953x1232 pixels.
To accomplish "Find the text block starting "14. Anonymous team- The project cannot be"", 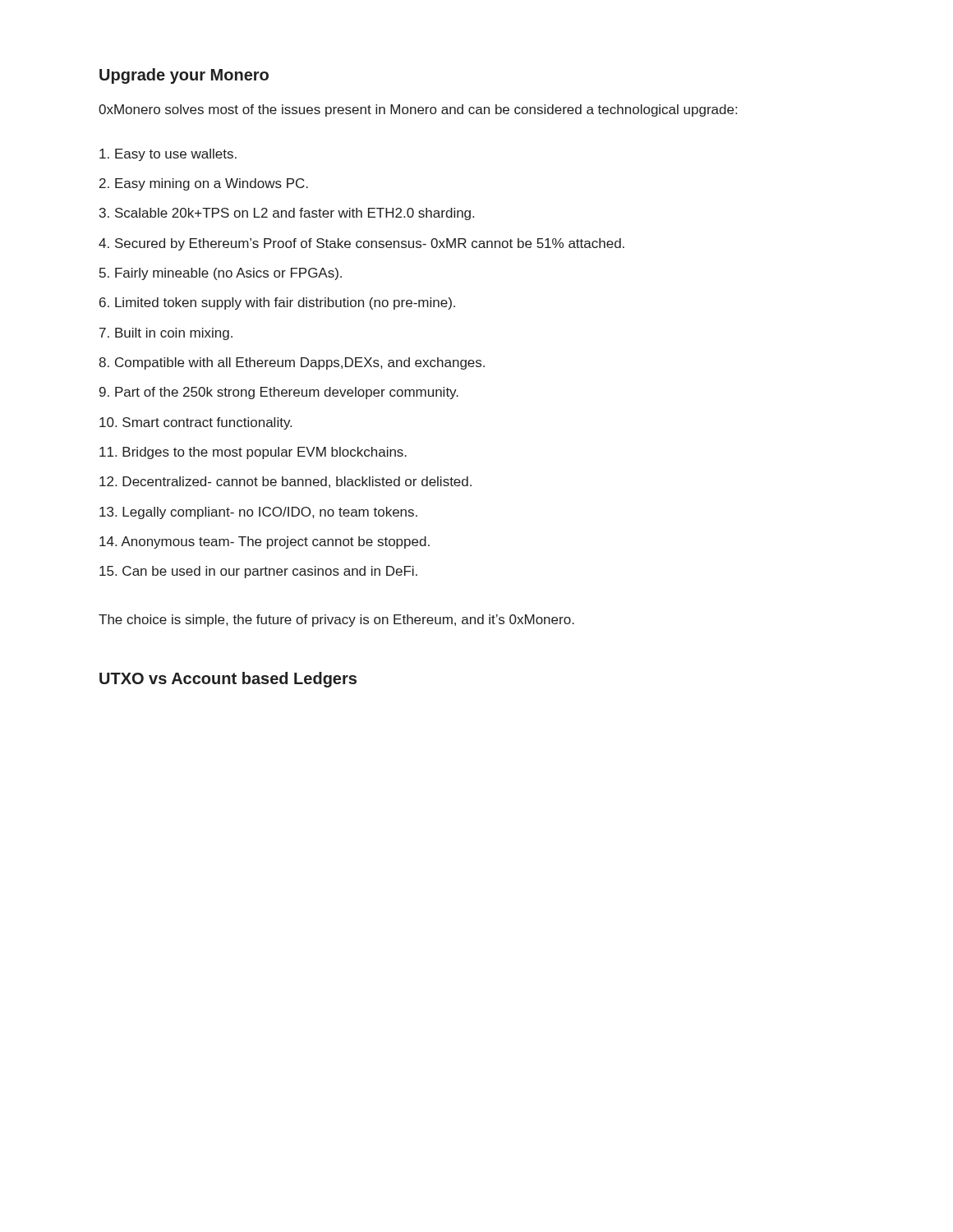I will (265, 542).
